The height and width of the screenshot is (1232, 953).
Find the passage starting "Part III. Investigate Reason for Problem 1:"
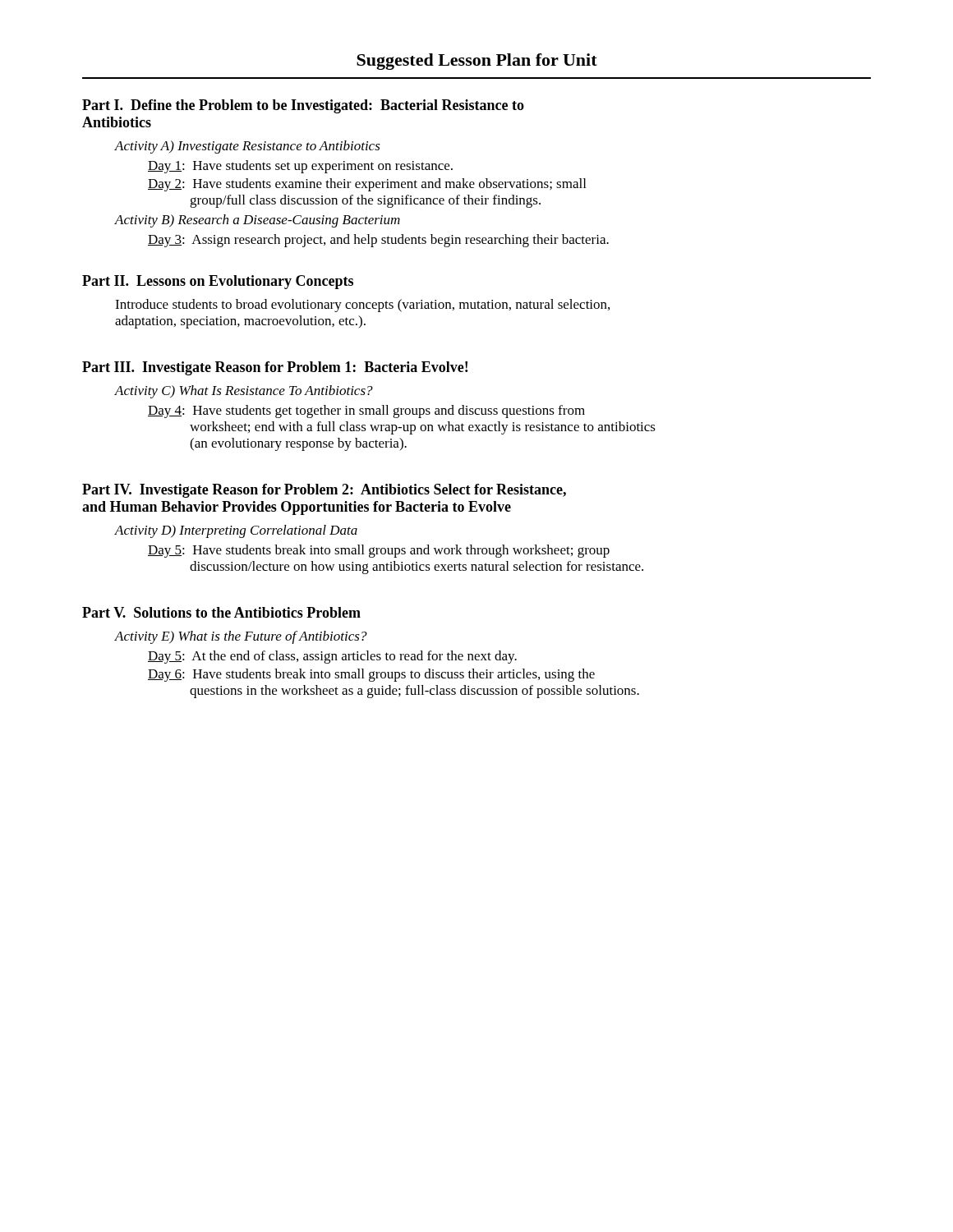pos(476,405)
